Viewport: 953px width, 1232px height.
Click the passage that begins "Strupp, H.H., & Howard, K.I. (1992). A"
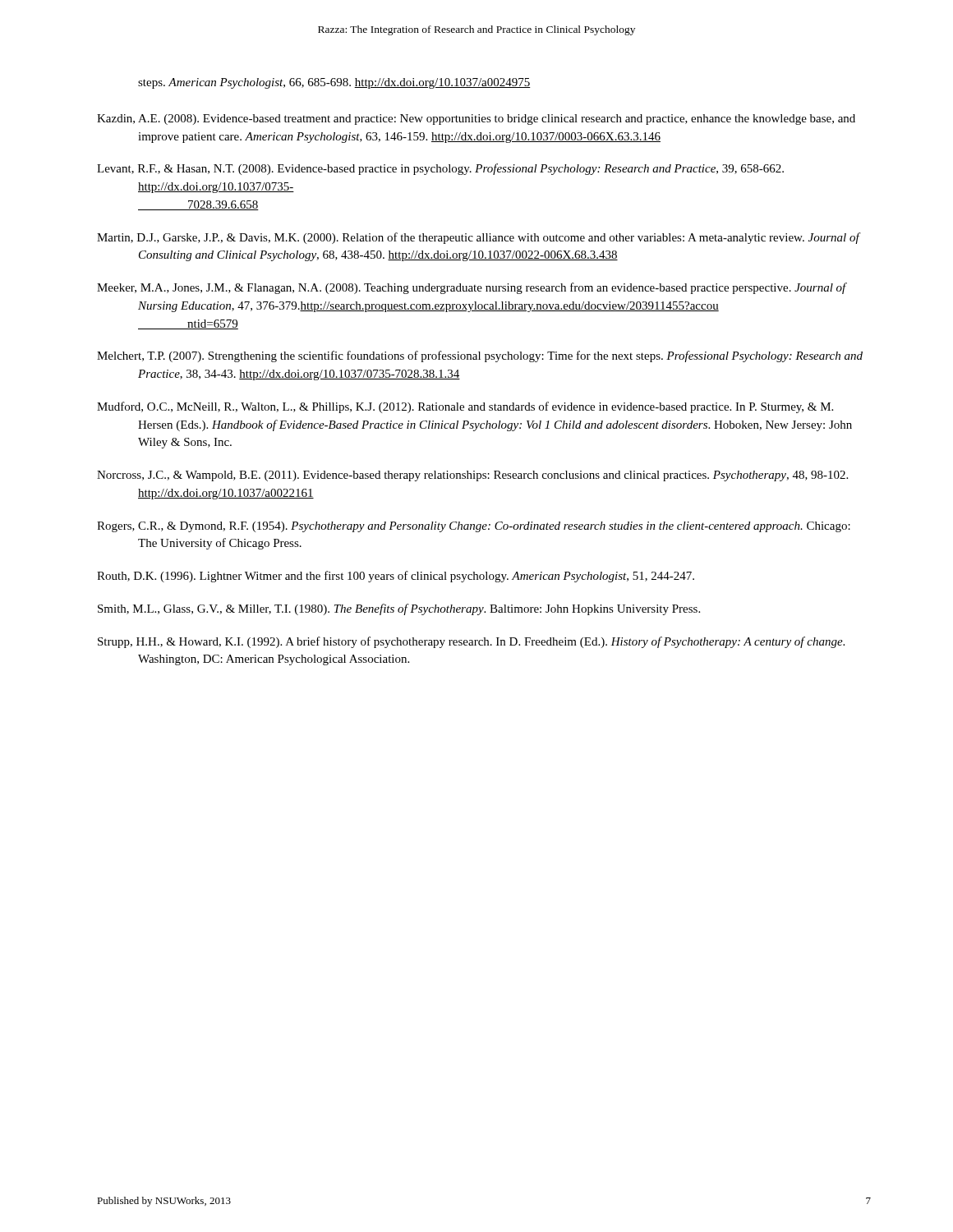click(x=471, y=650)
